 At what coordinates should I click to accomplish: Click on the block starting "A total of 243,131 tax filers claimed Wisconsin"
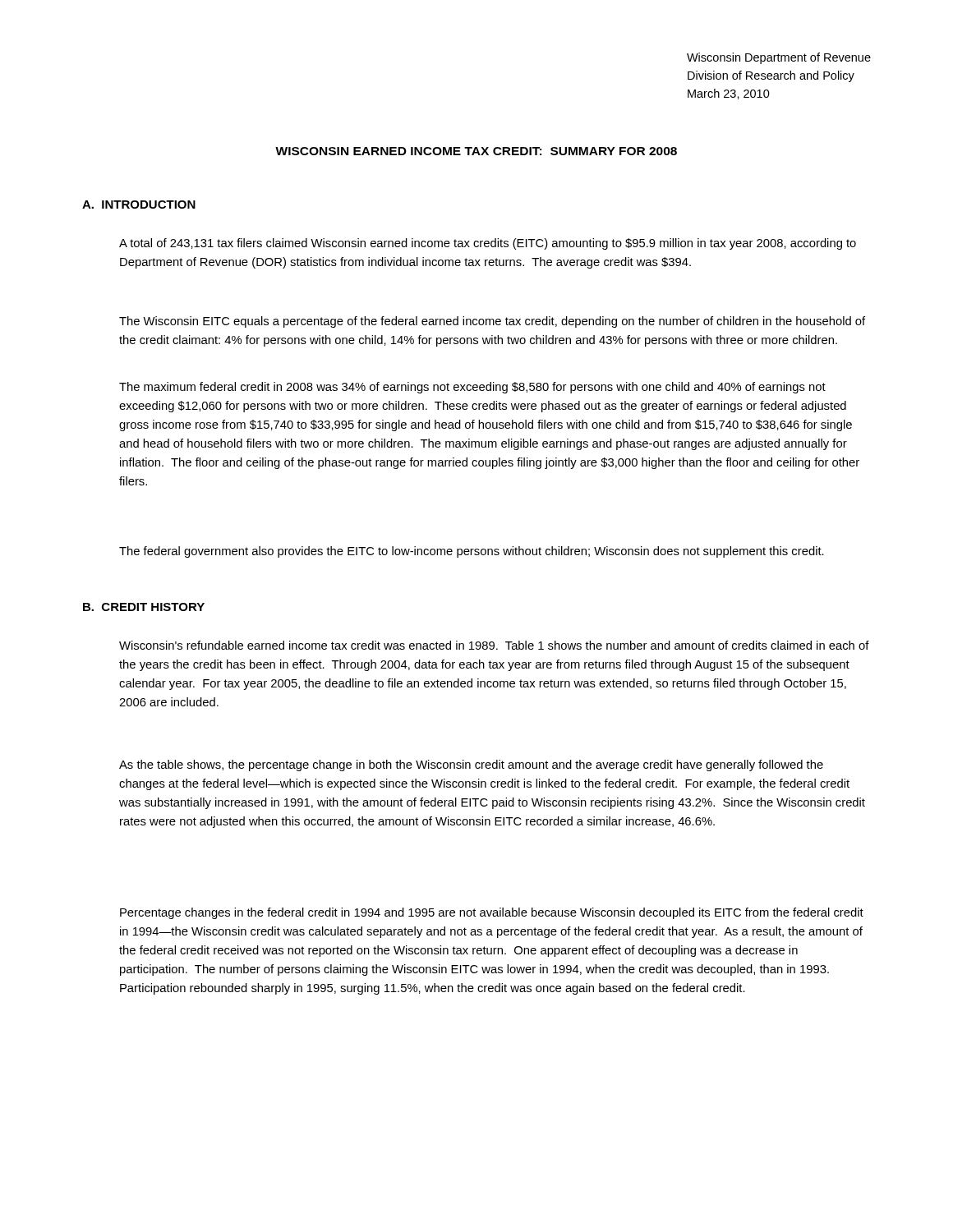point(495,253)
